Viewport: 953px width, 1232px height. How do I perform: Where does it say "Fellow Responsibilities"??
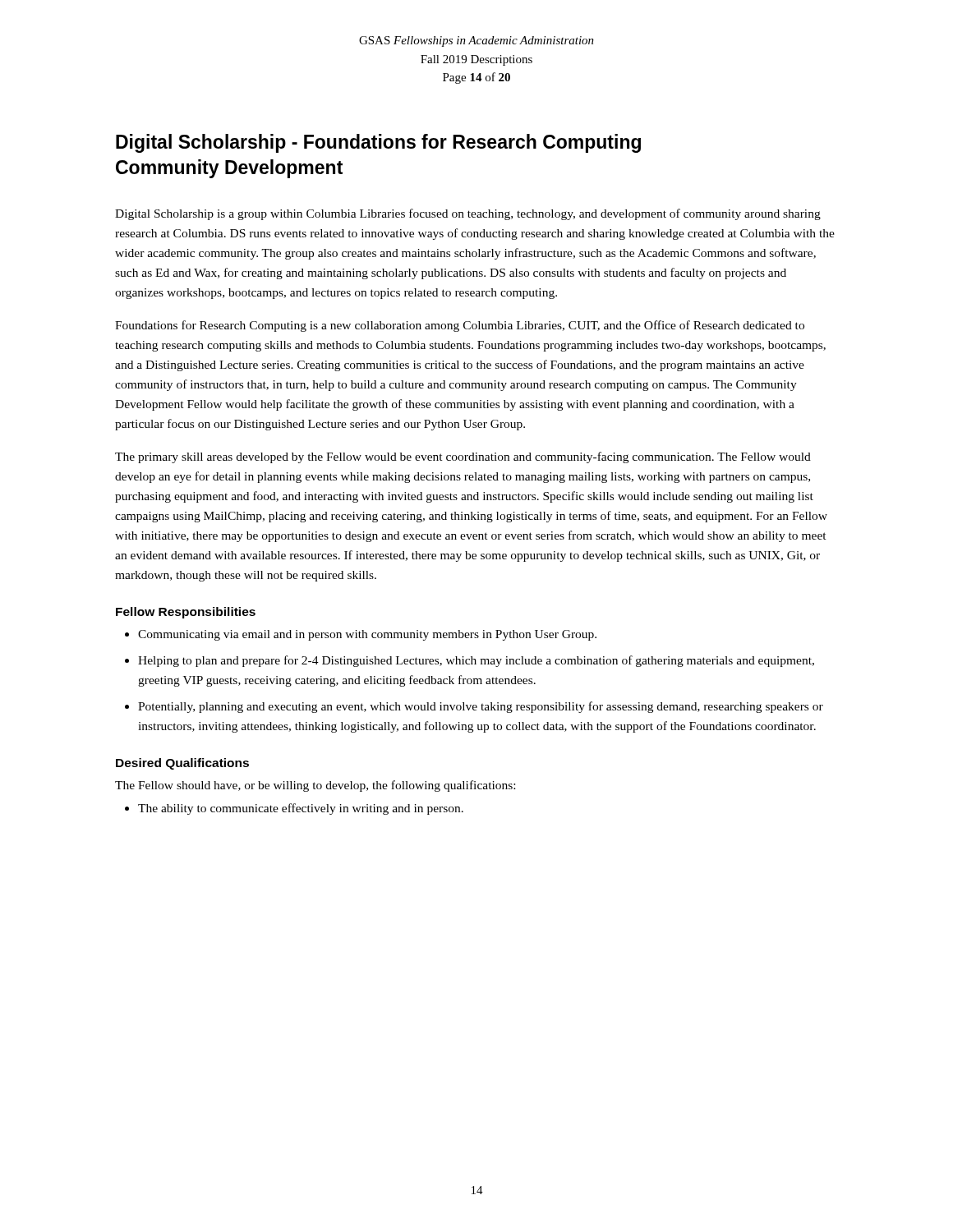(x=185, y=611)
